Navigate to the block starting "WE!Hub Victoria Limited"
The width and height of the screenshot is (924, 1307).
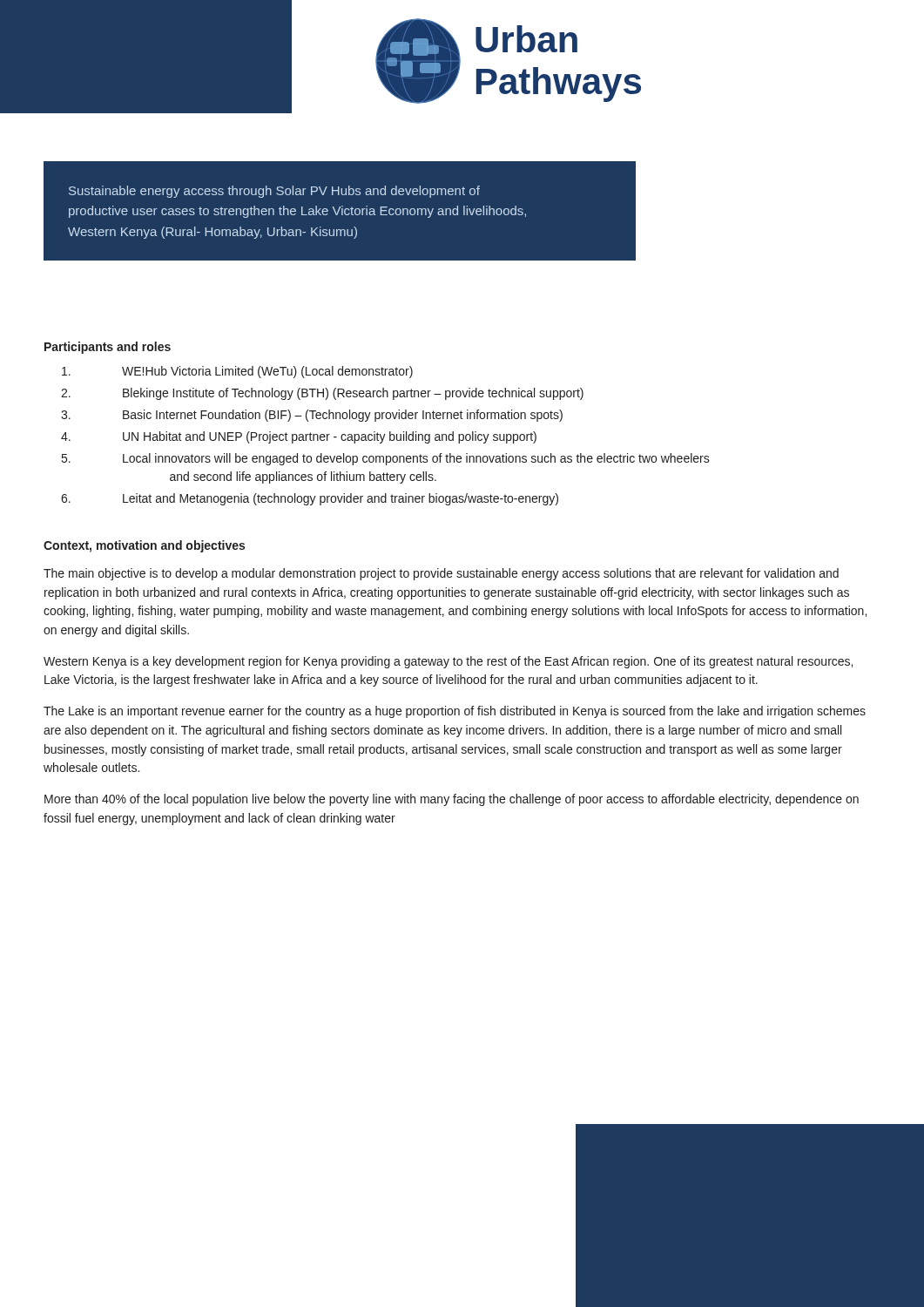(x=237, y=372)
